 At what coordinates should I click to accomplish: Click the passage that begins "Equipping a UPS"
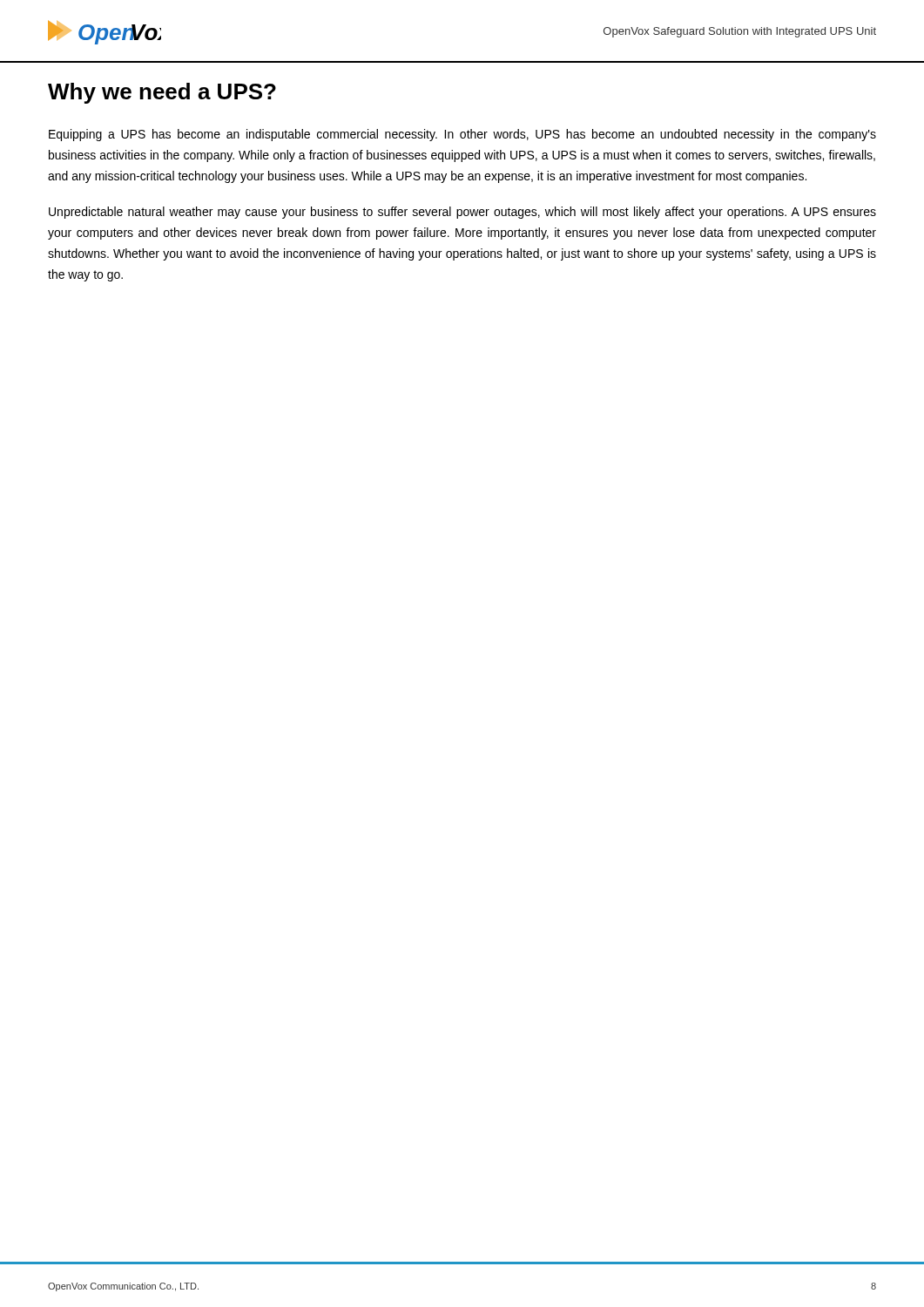(x=462, y=156)
